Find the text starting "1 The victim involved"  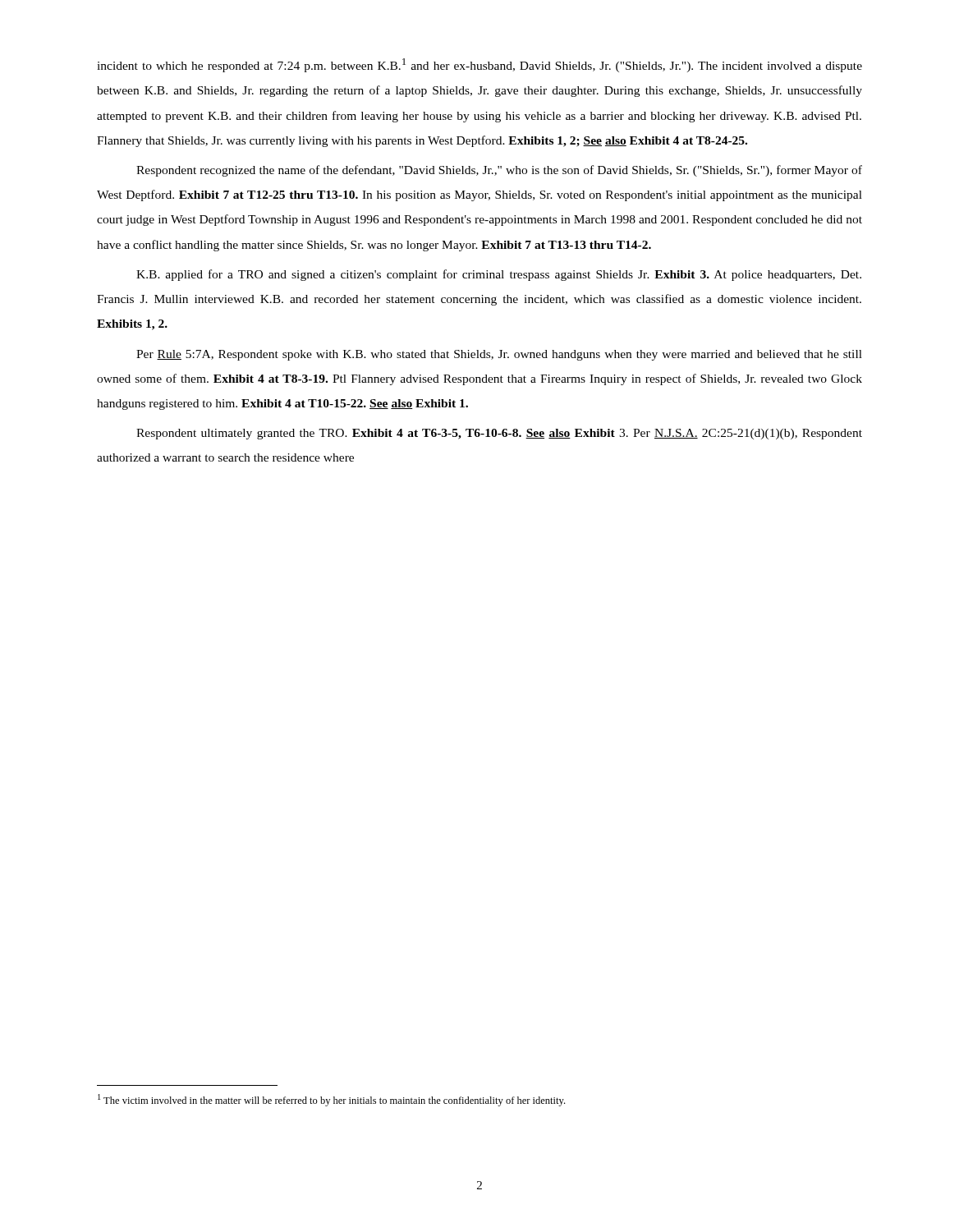click(x=331, y=1099)
